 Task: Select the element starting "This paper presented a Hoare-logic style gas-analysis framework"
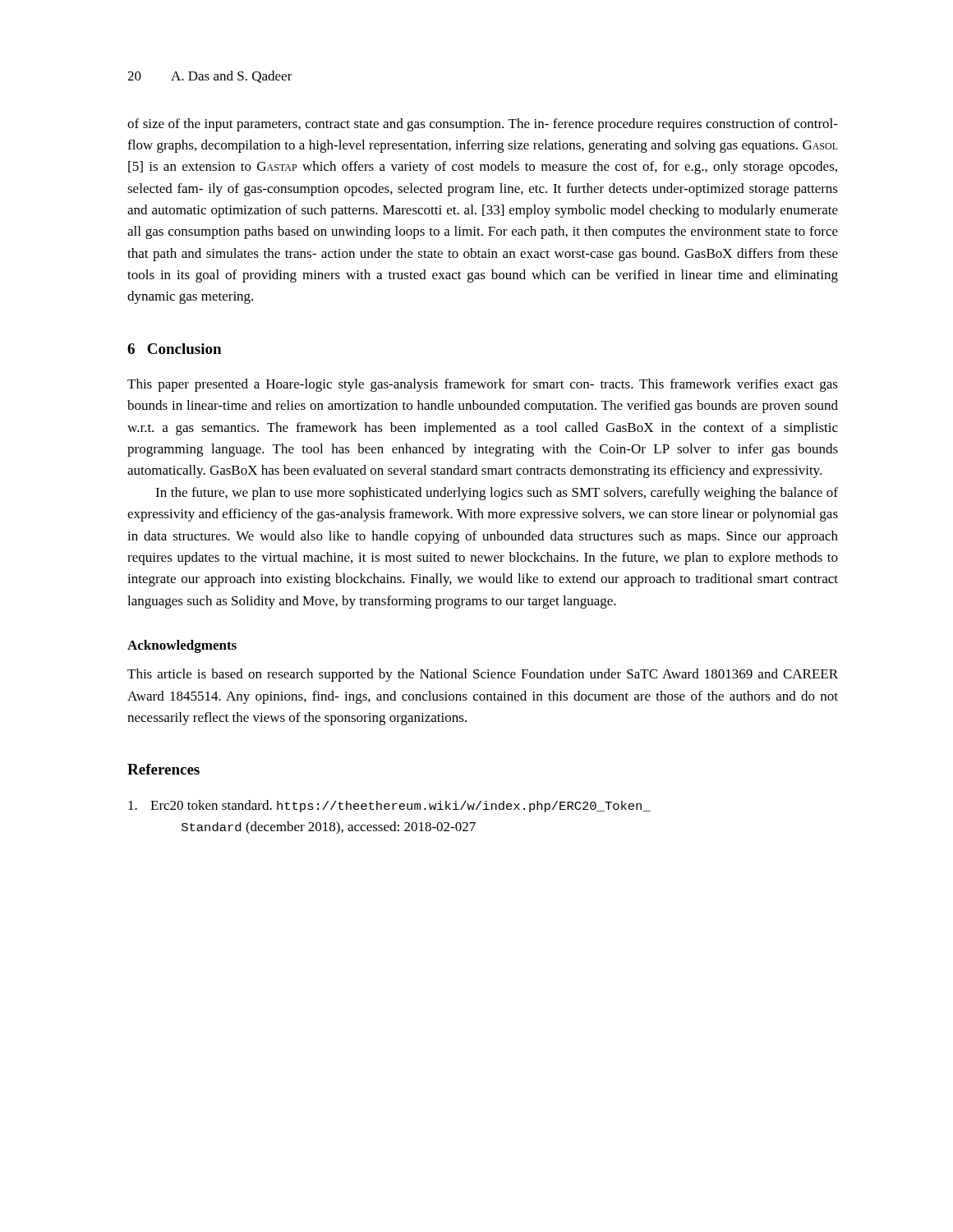tap(483, 493)
